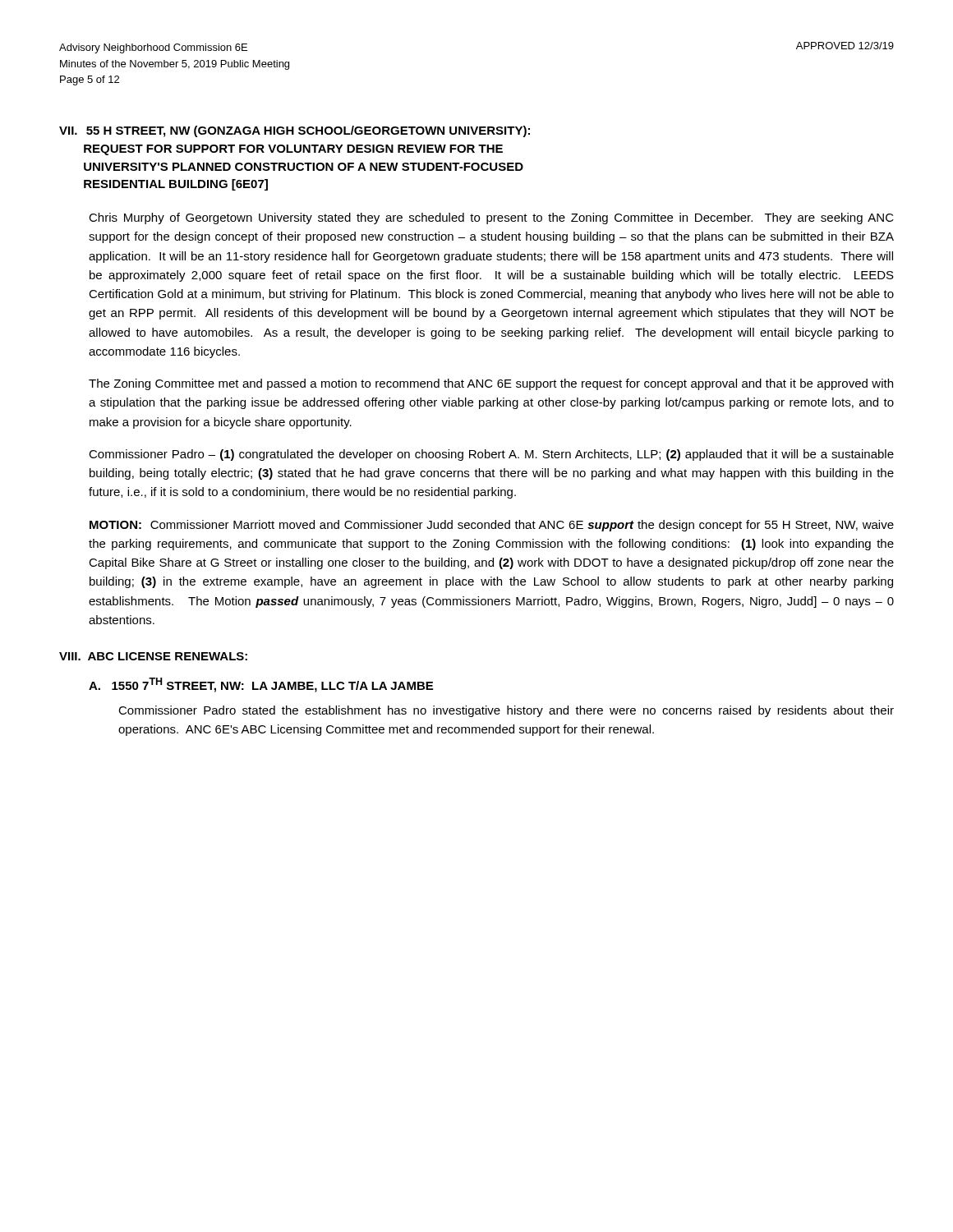Locate the region starting "Commissioner Padro stated the establishment has"
This screenshot has height=1232, width=953.
506,720
